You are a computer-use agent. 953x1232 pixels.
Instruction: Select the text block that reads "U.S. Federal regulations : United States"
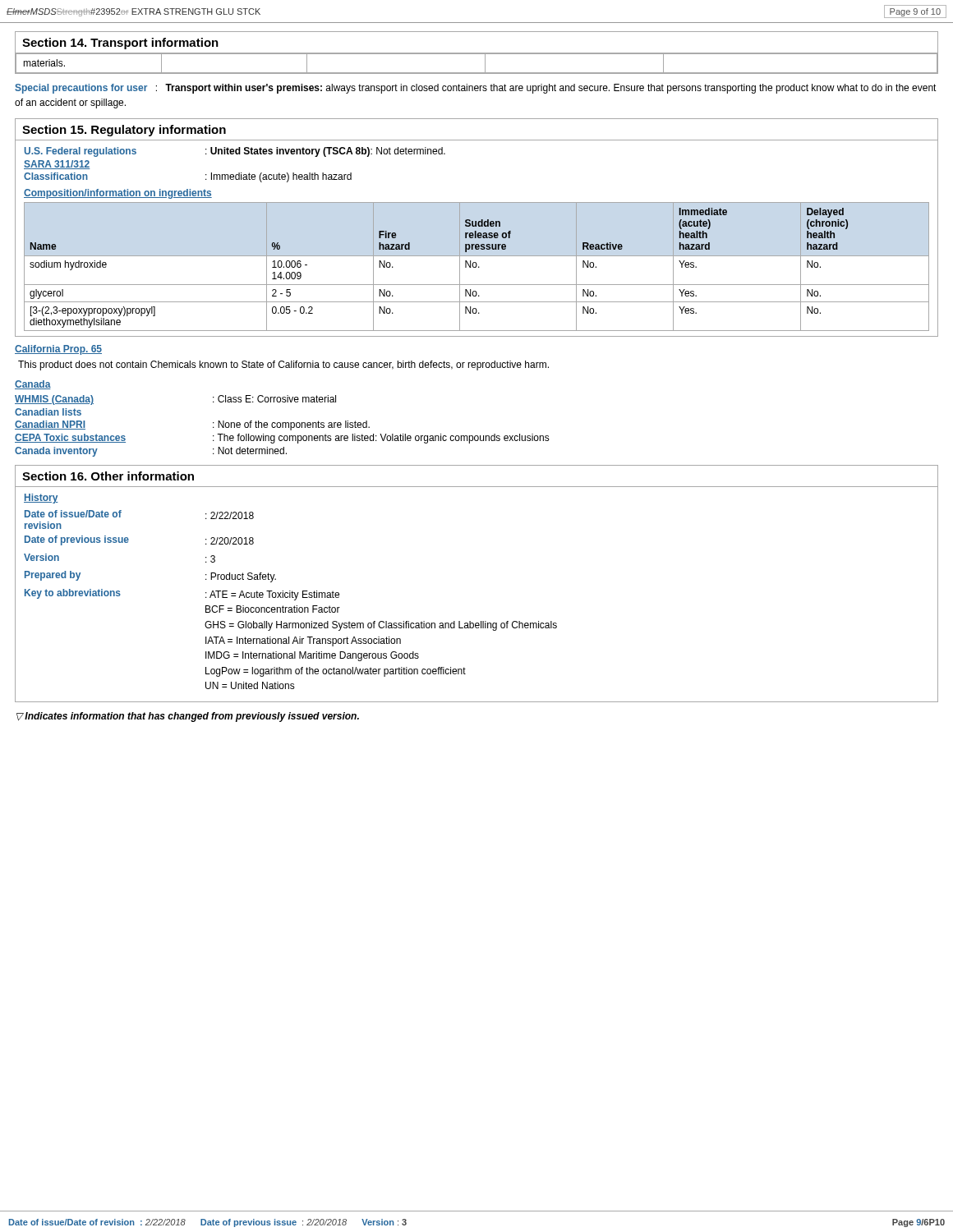(x=476, y=151)
